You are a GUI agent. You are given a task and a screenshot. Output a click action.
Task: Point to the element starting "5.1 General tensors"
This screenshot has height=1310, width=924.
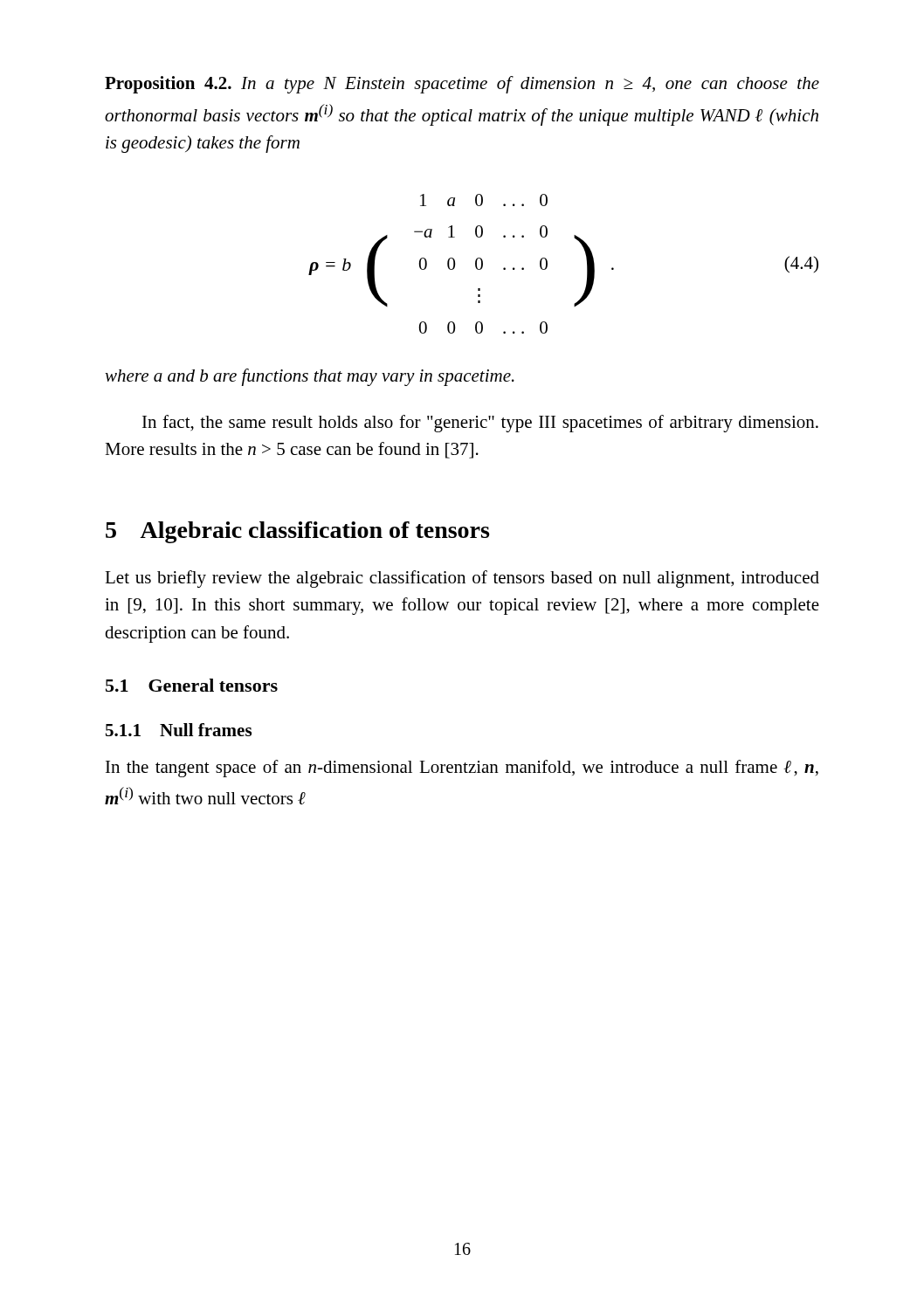coord(191,685)
